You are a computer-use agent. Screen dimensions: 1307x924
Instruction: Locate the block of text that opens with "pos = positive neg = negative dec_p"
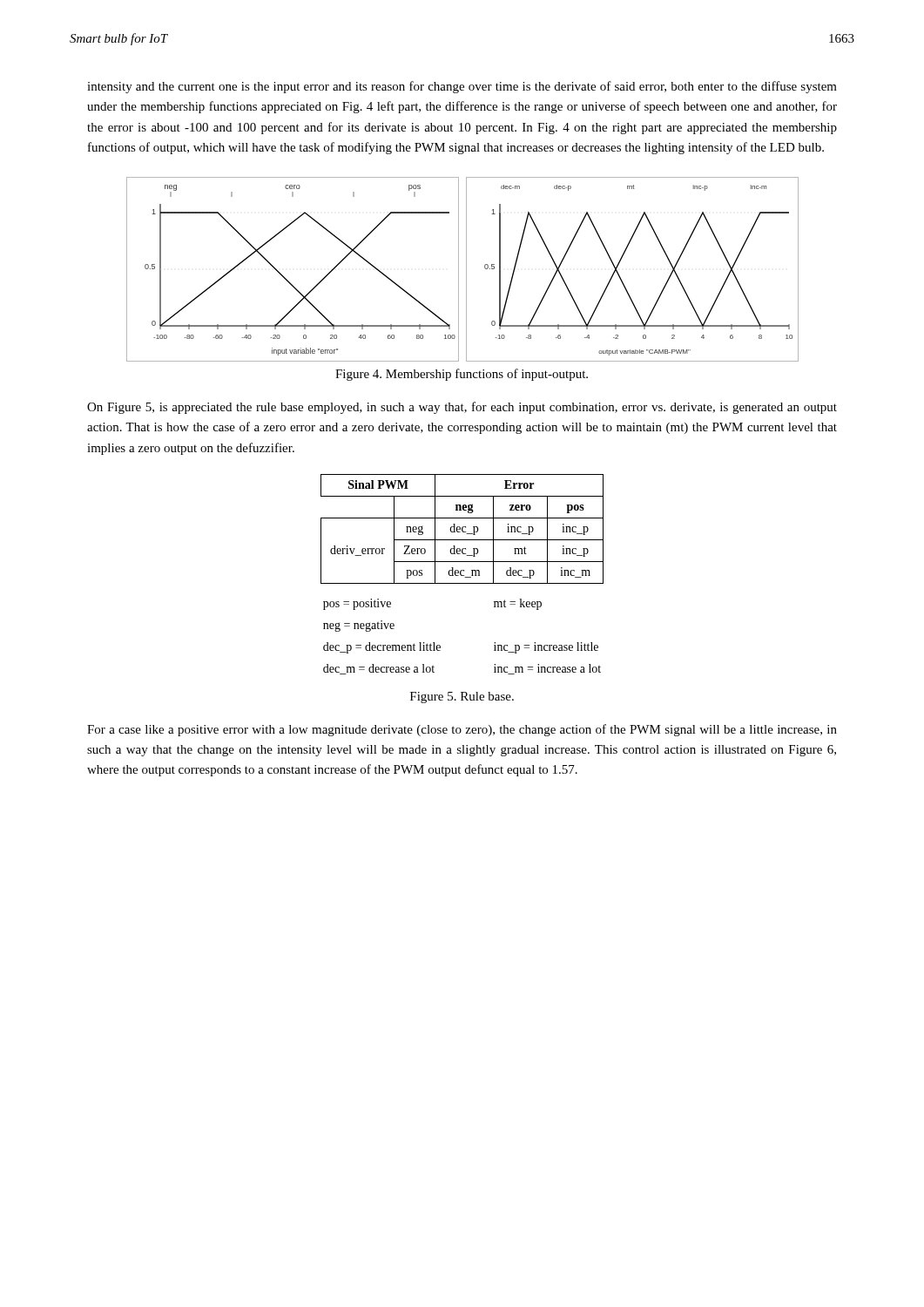382,636
